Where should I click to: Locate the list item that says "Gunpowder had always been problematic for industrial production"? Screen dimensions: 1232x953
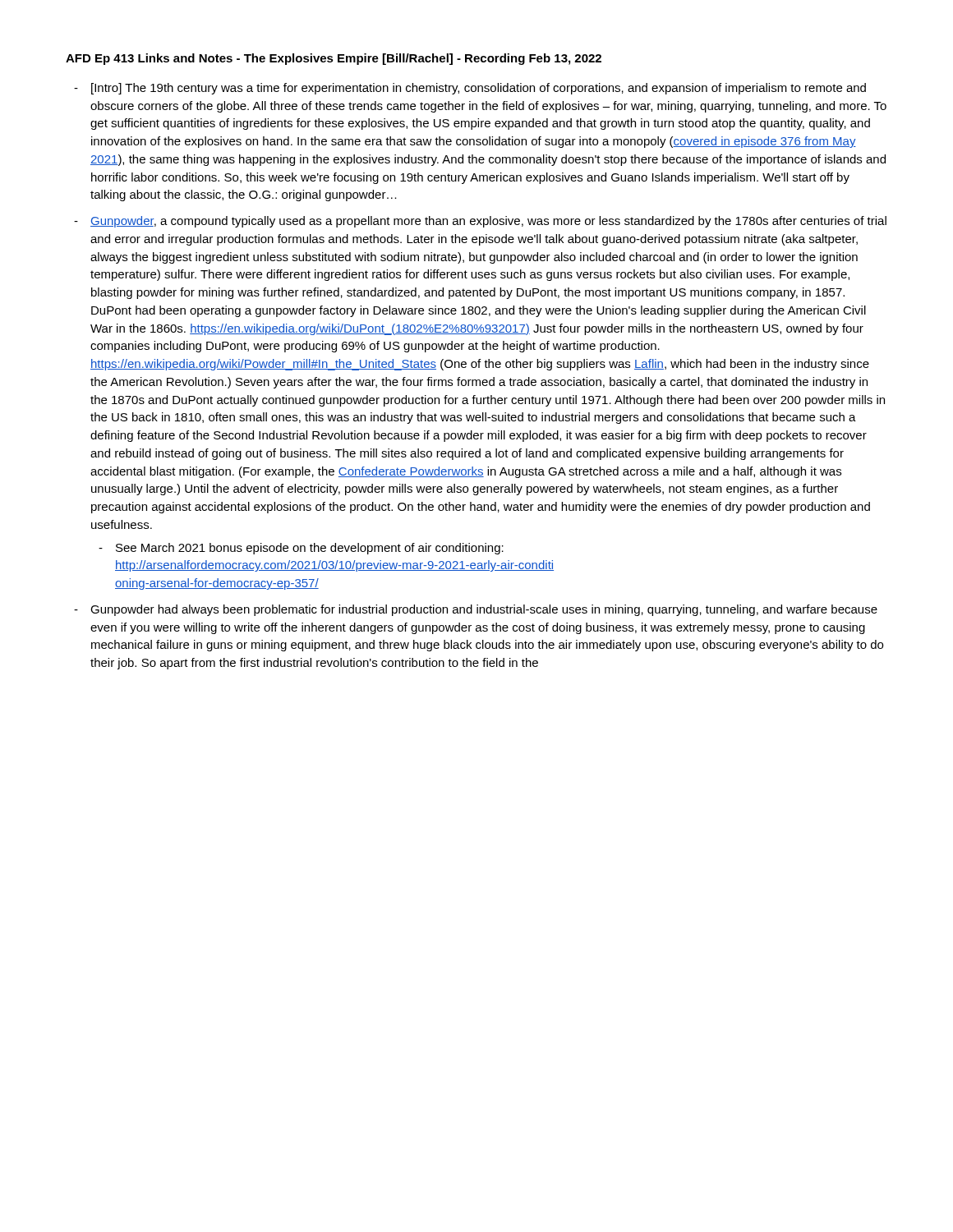(x=487, y=636)
